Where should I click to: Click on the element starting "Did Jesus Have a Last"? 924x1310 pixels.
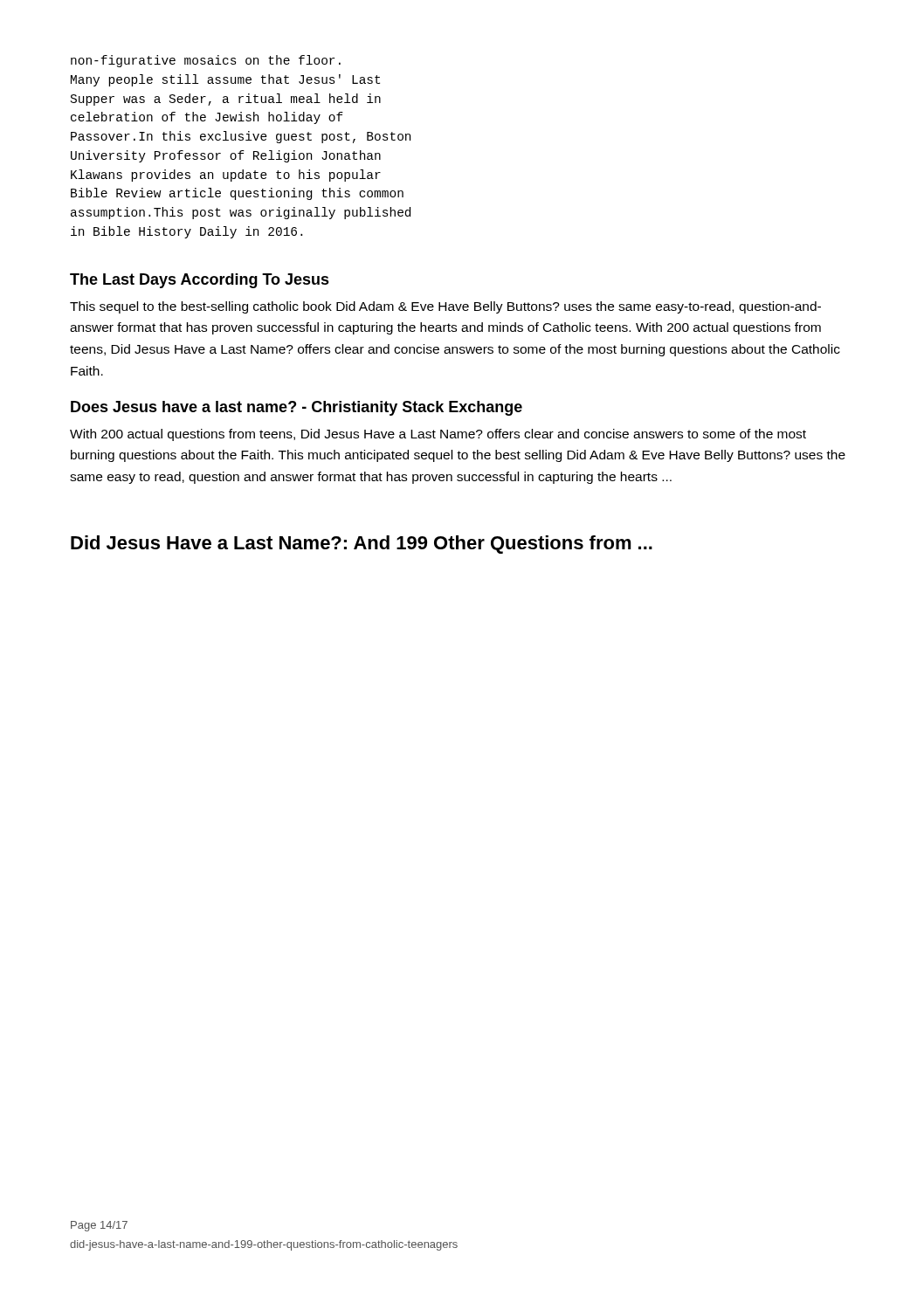click(x=362, y=543)
